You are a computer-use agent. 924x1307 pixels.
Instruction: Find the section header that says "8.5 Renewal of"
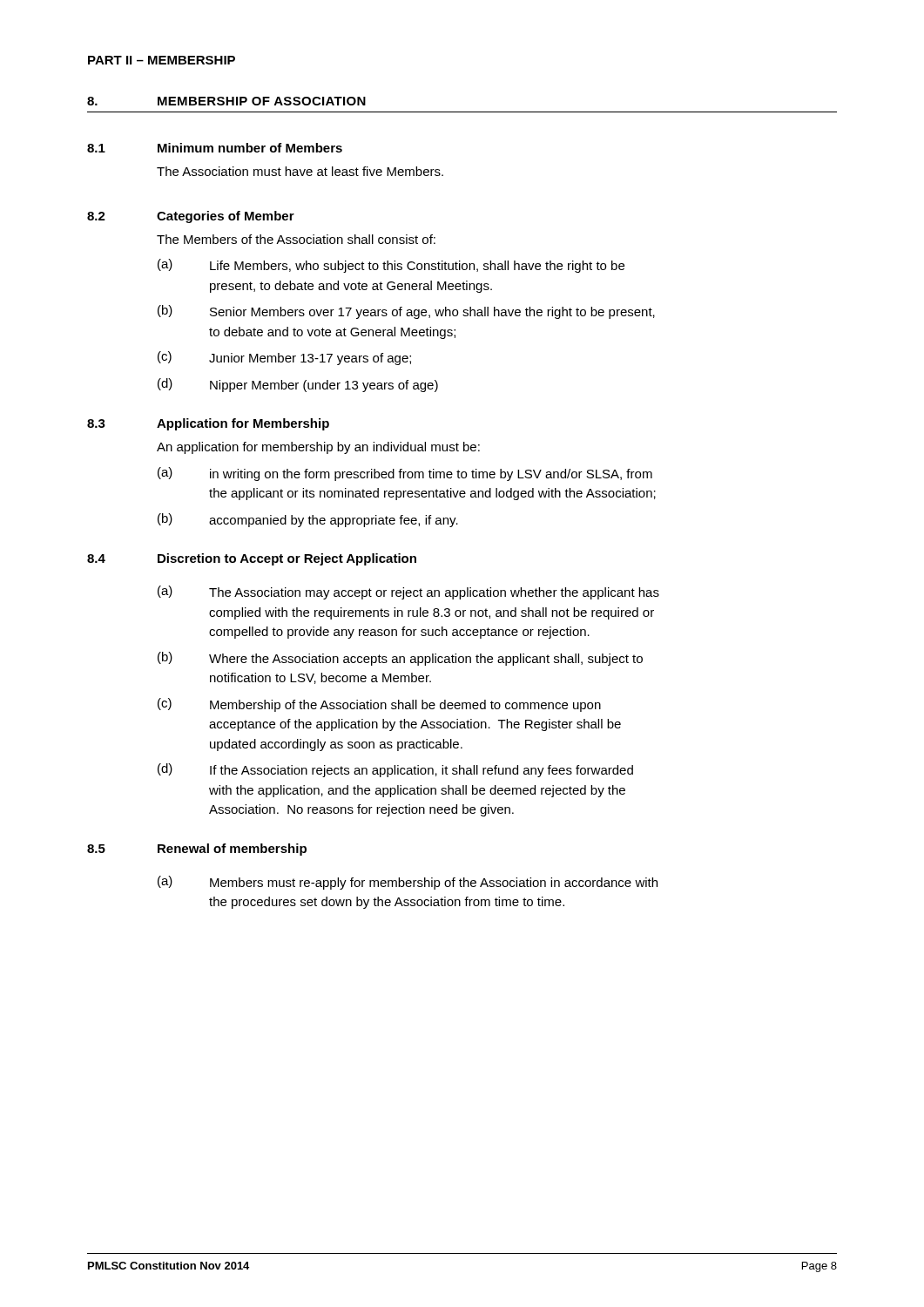[197, 850]
